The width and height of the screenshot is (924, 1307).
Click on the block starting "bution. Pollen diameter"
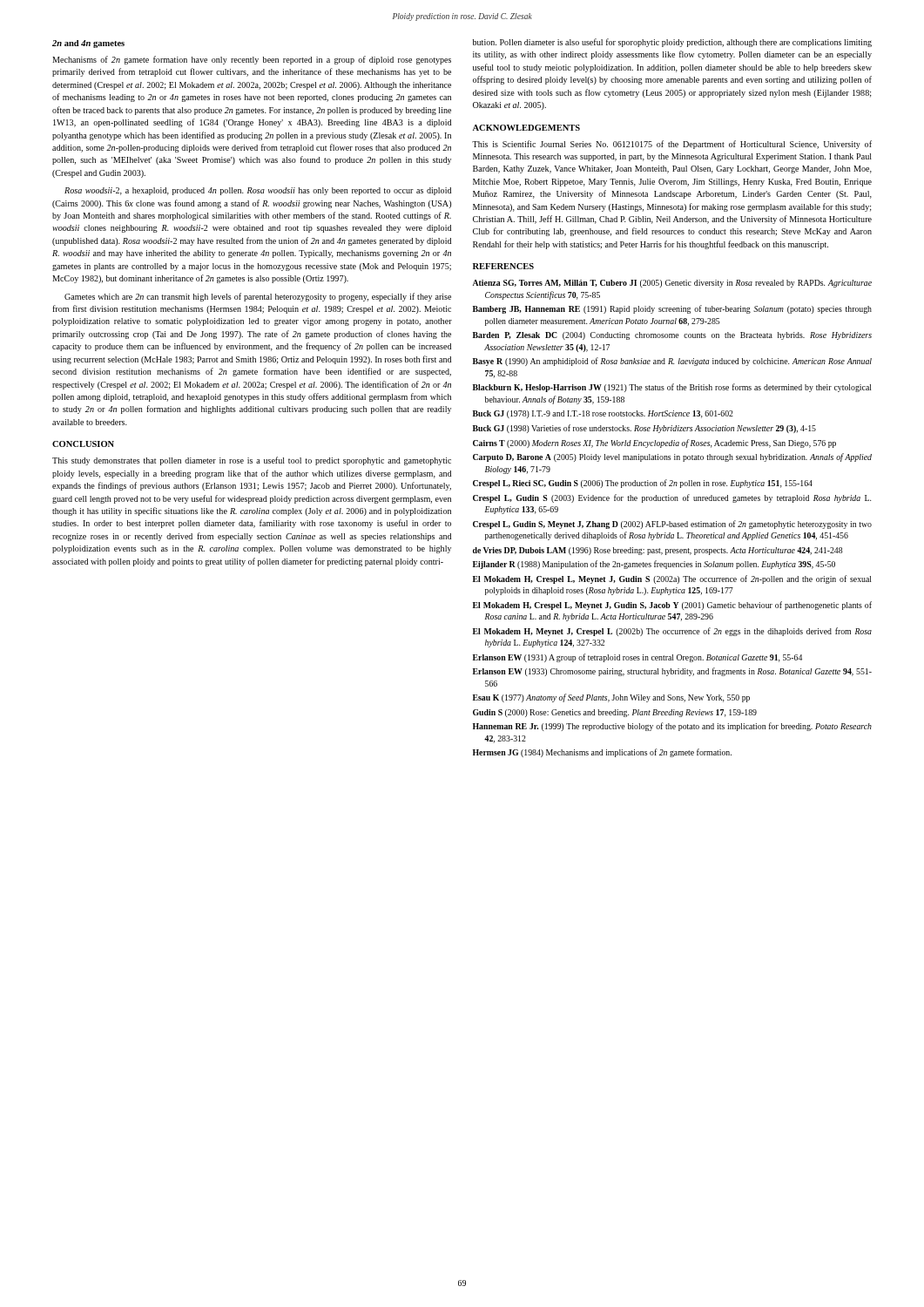coord(672,74)
